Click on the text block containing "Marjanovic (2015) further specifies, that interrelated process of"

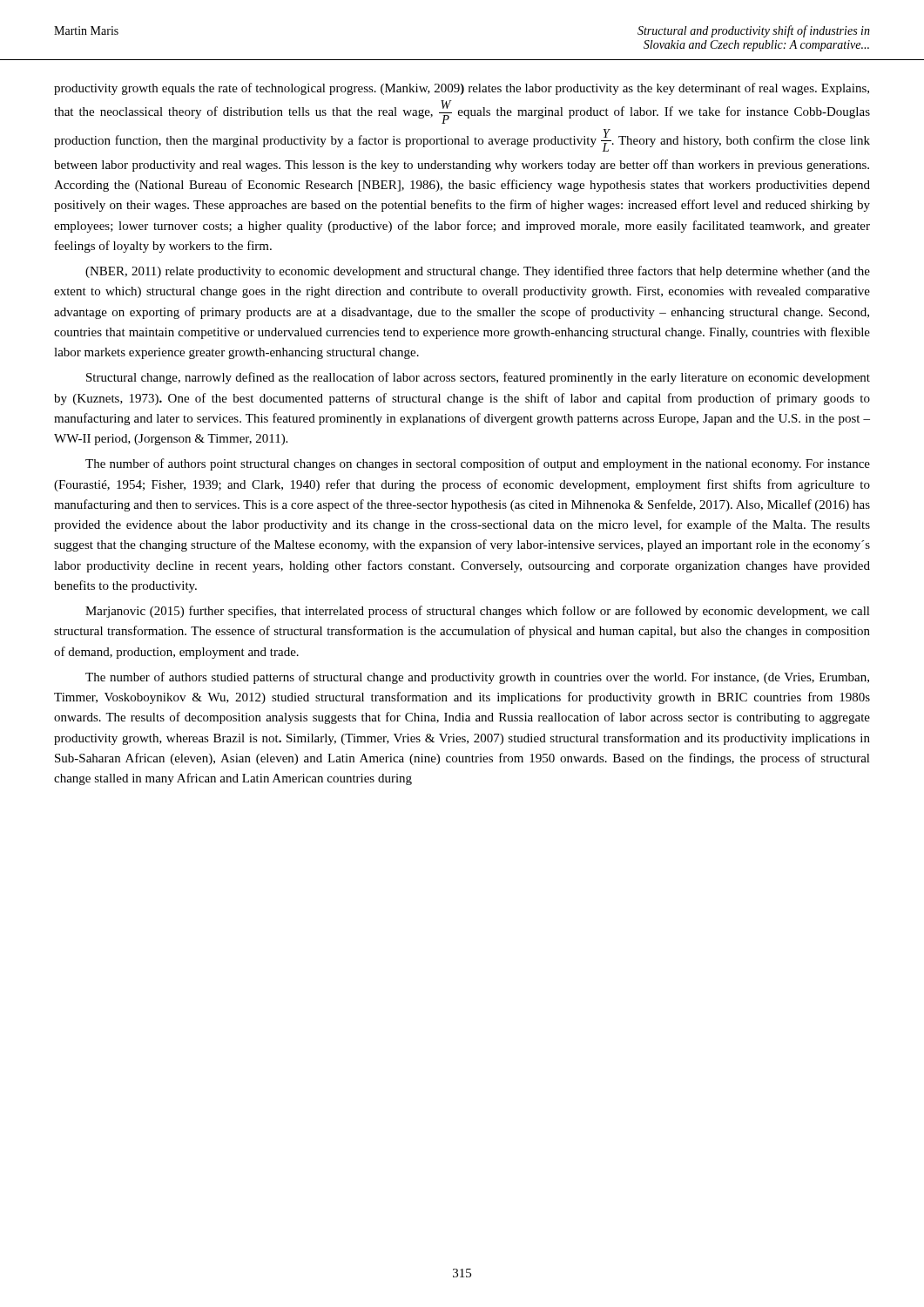point(462,632)
